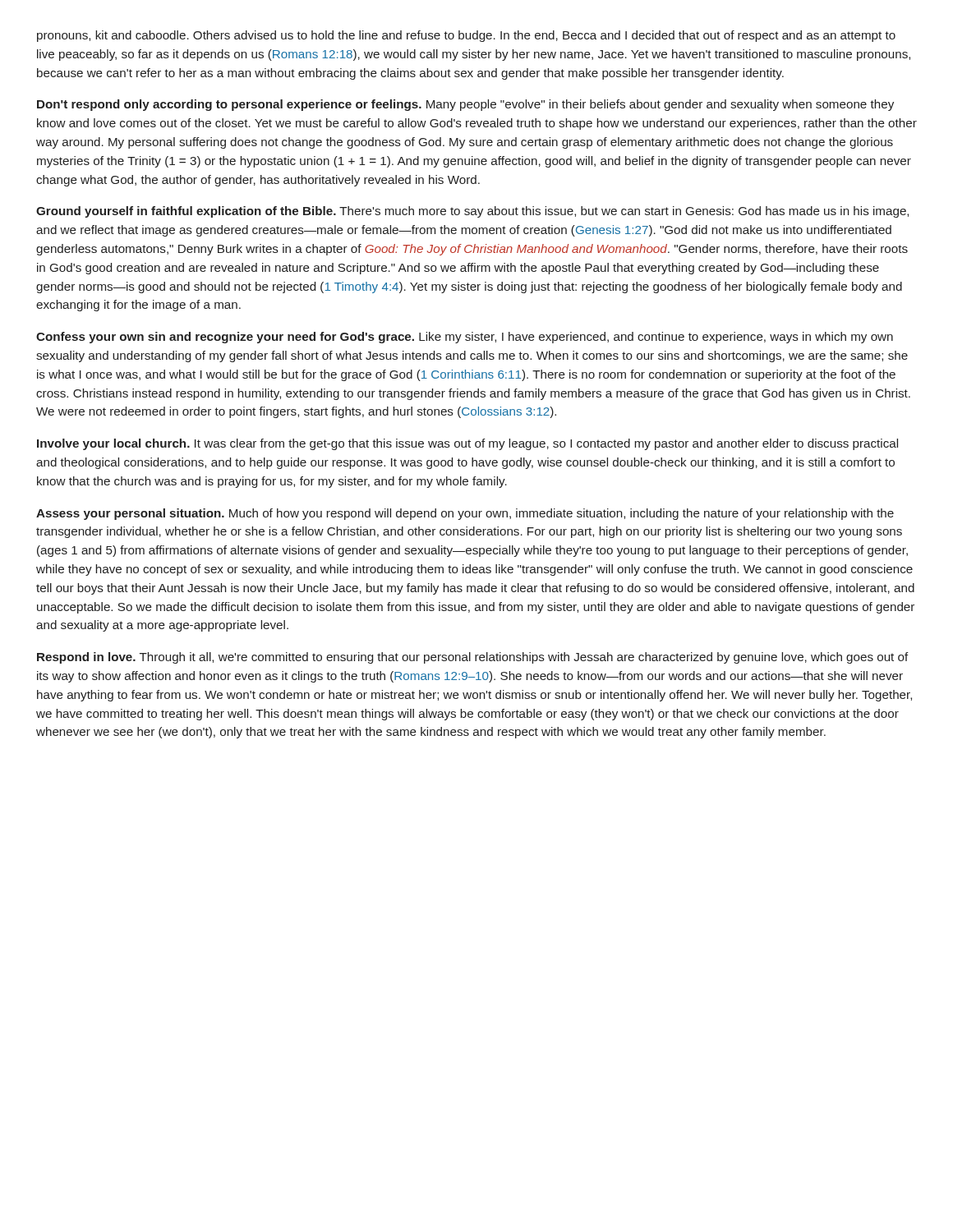953x1232 pixels.
Task: Find the text block starting "Don't respond only according"
Action: coord(476,142)
